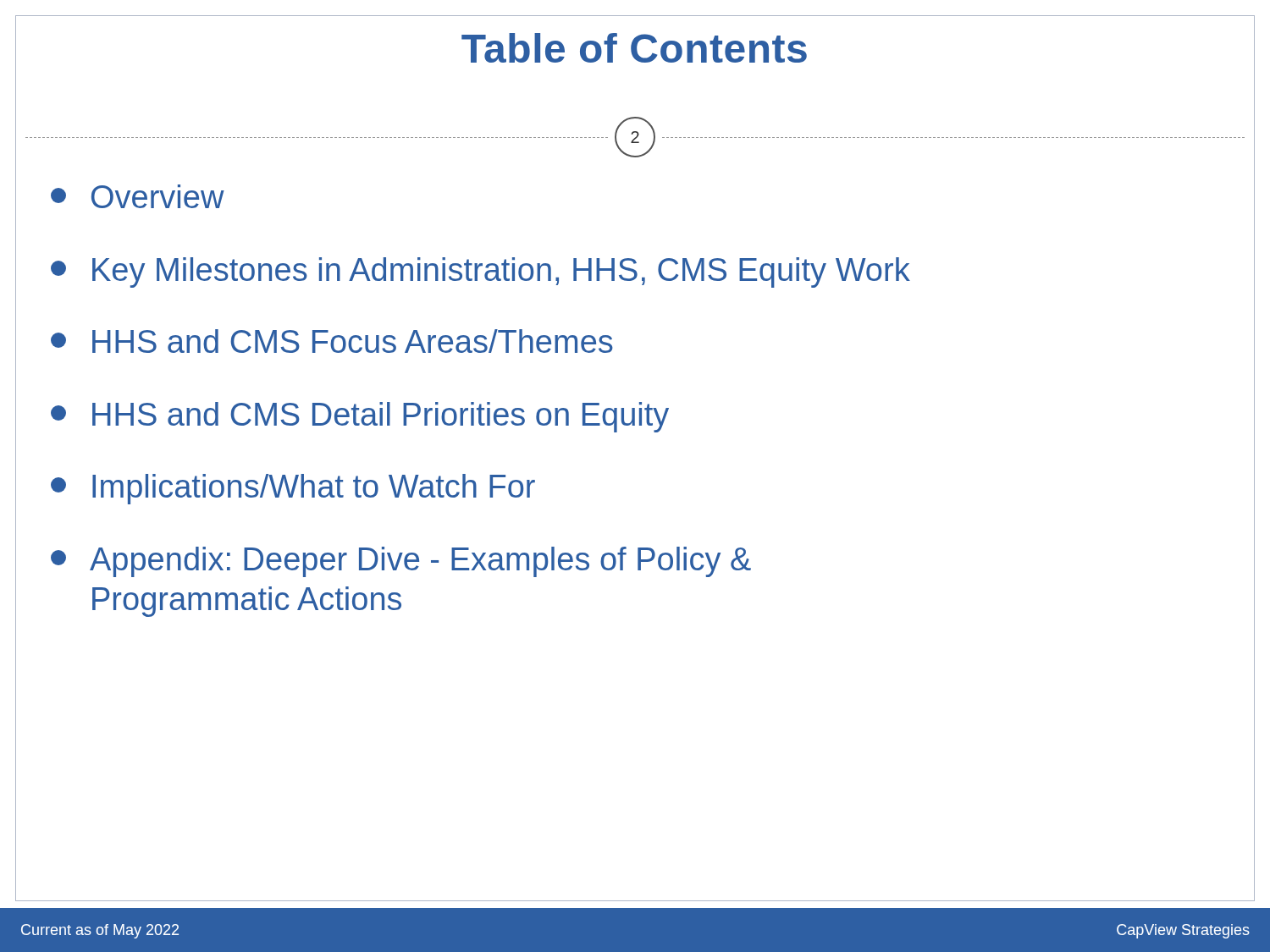Click on the element starting "Appendix: Deeper Dive"
This screenshot has height=952, width=1270.
click(635, 580)
